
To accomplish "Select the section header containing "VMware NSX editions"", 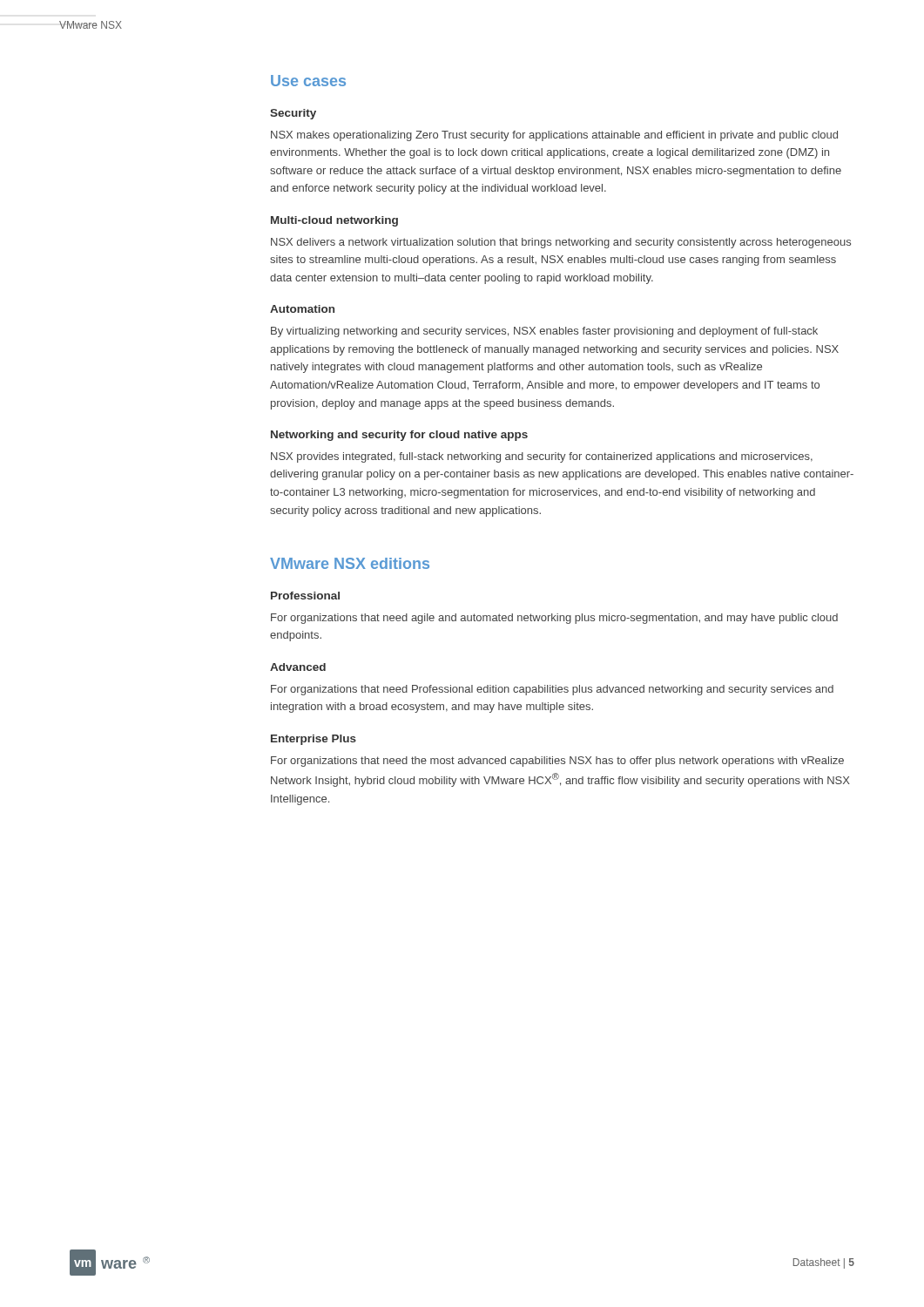I will [350, 564].
